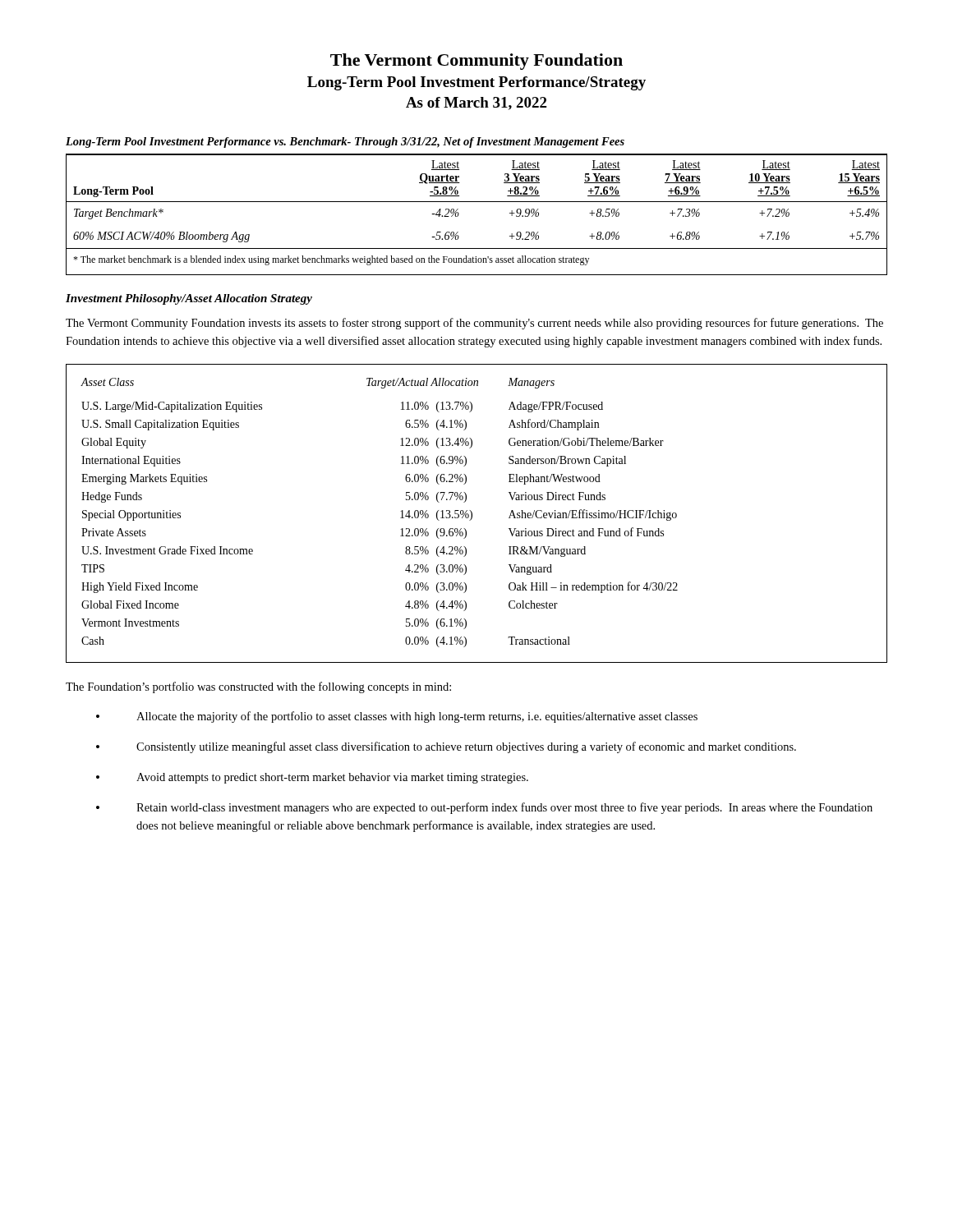Click the passage that begins "• Retain world-class investment managers who are expected"
953x1232 pixels.
point(476,817)
